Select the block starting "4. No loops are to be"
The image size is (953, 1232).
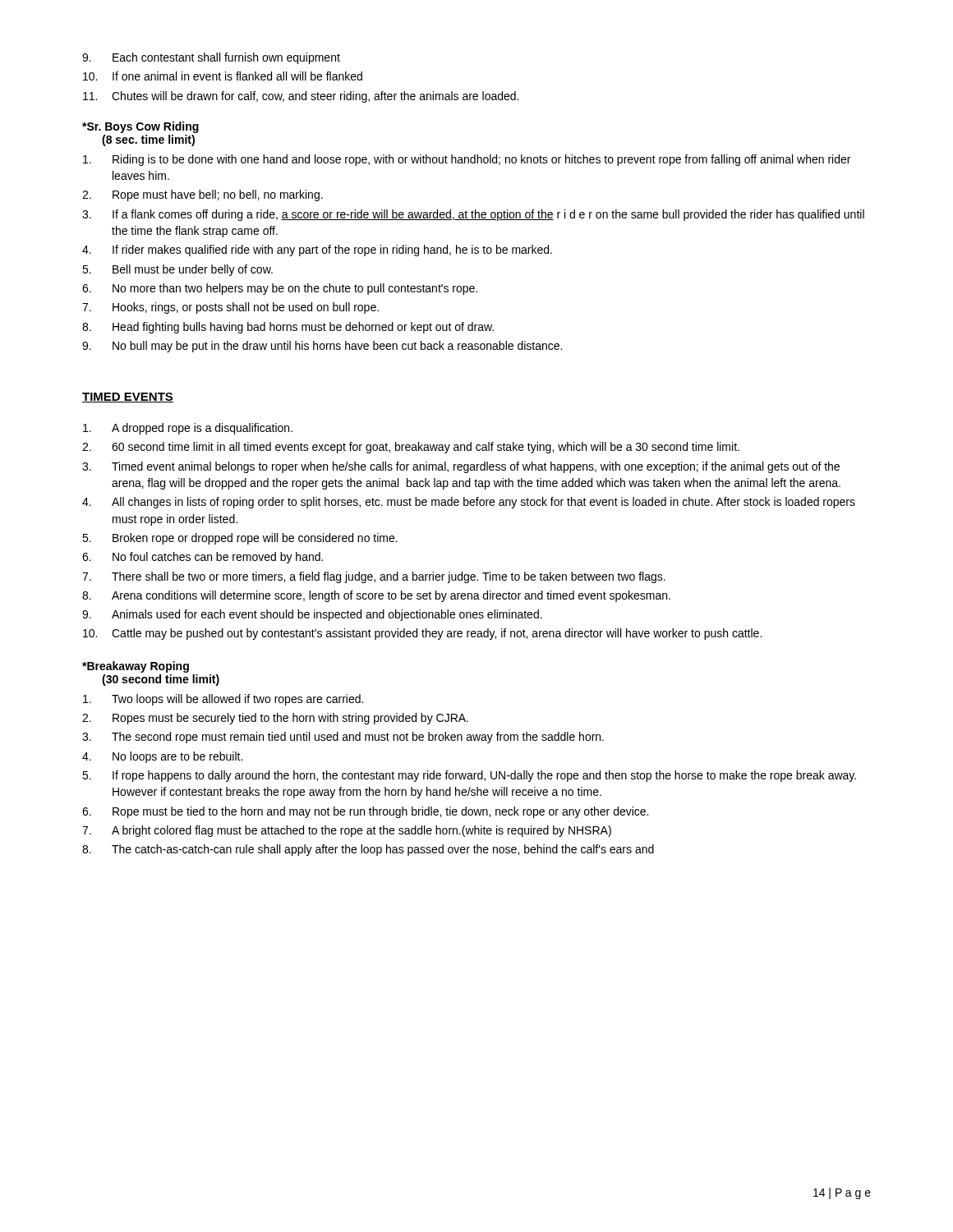click(163, 756)
